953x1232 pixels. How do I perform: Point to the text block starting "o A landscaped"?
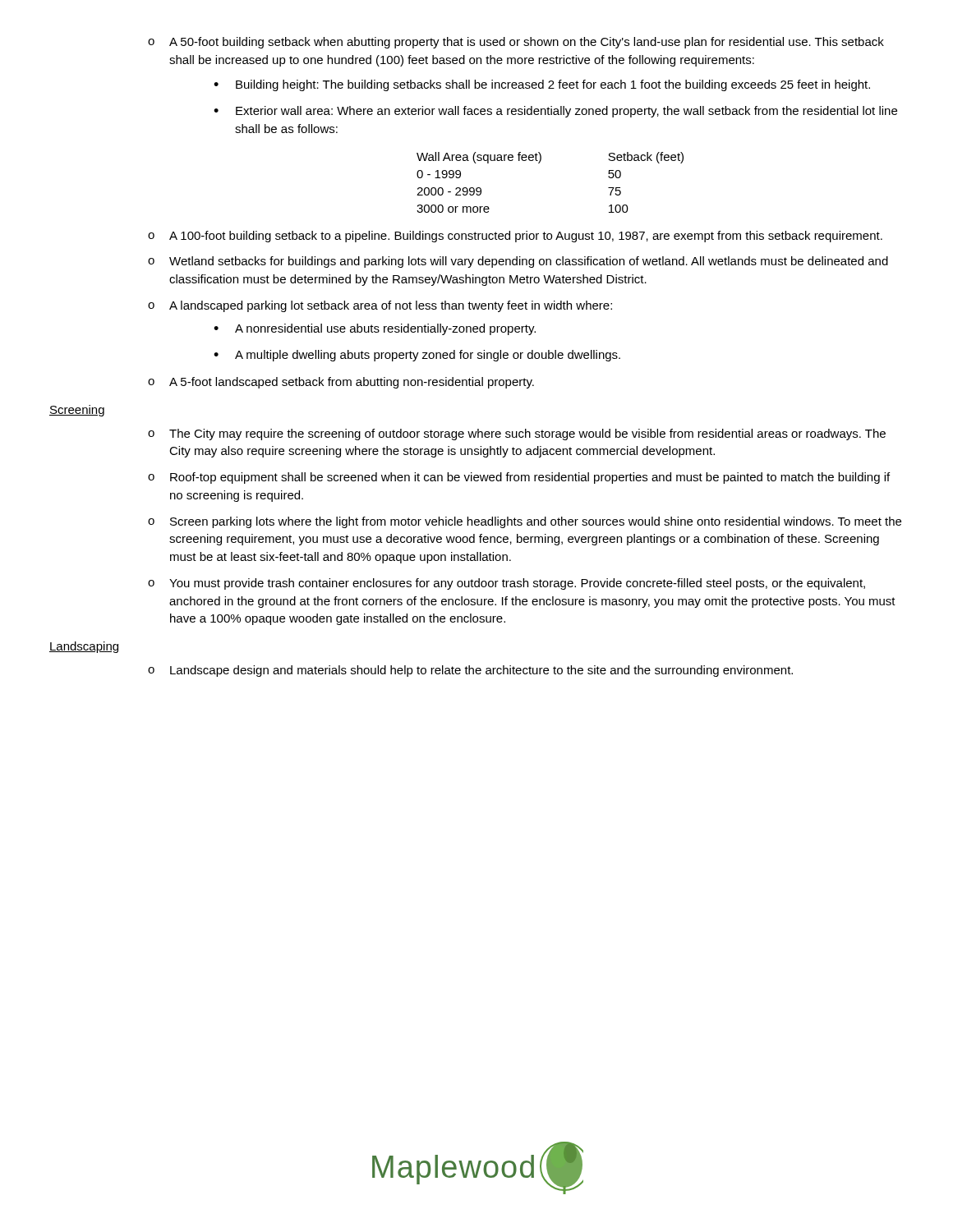[526, 305]
